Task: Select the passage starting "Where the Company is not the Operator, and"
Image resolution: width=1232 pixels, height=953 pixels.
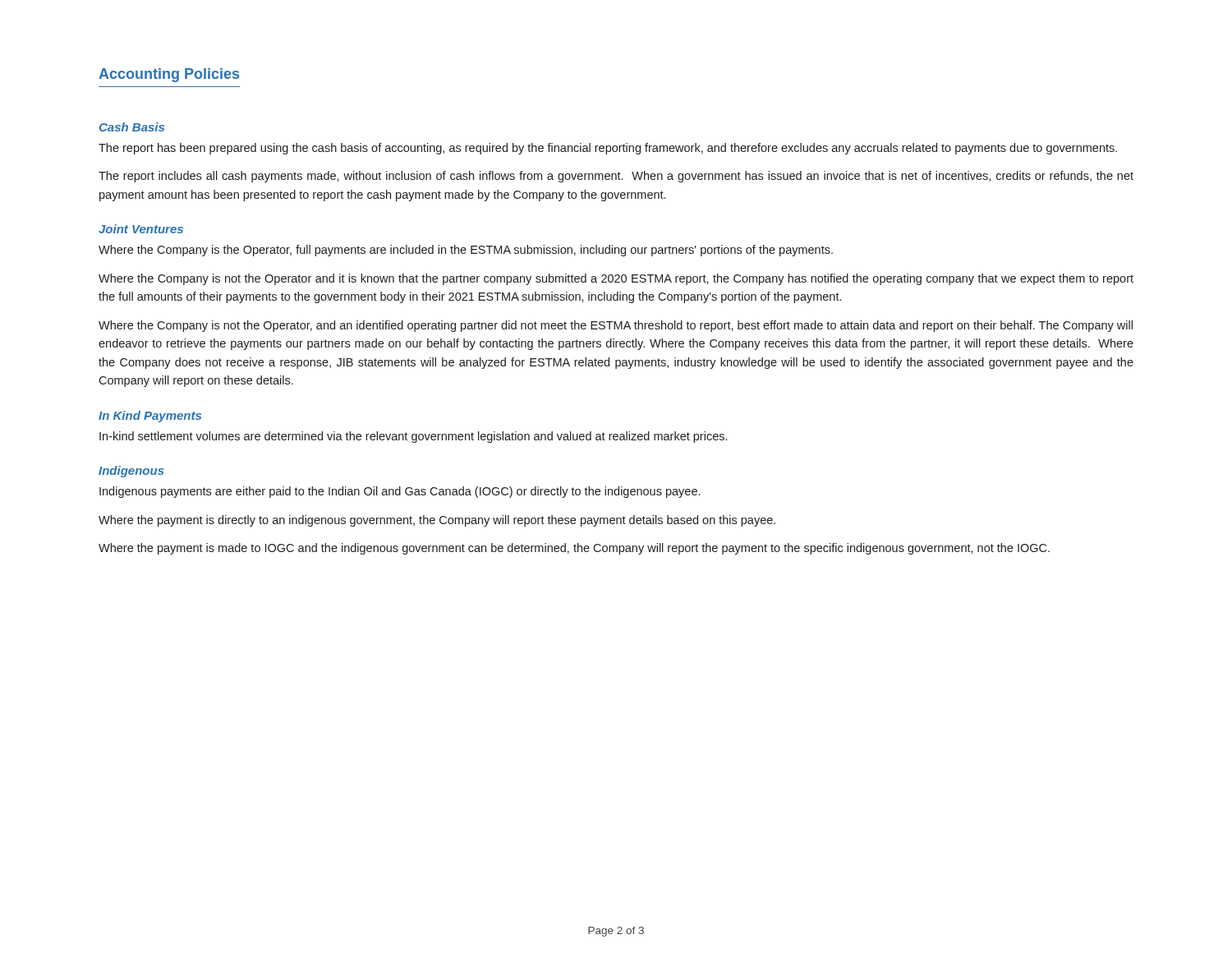Action: click(x=616, y=353)
